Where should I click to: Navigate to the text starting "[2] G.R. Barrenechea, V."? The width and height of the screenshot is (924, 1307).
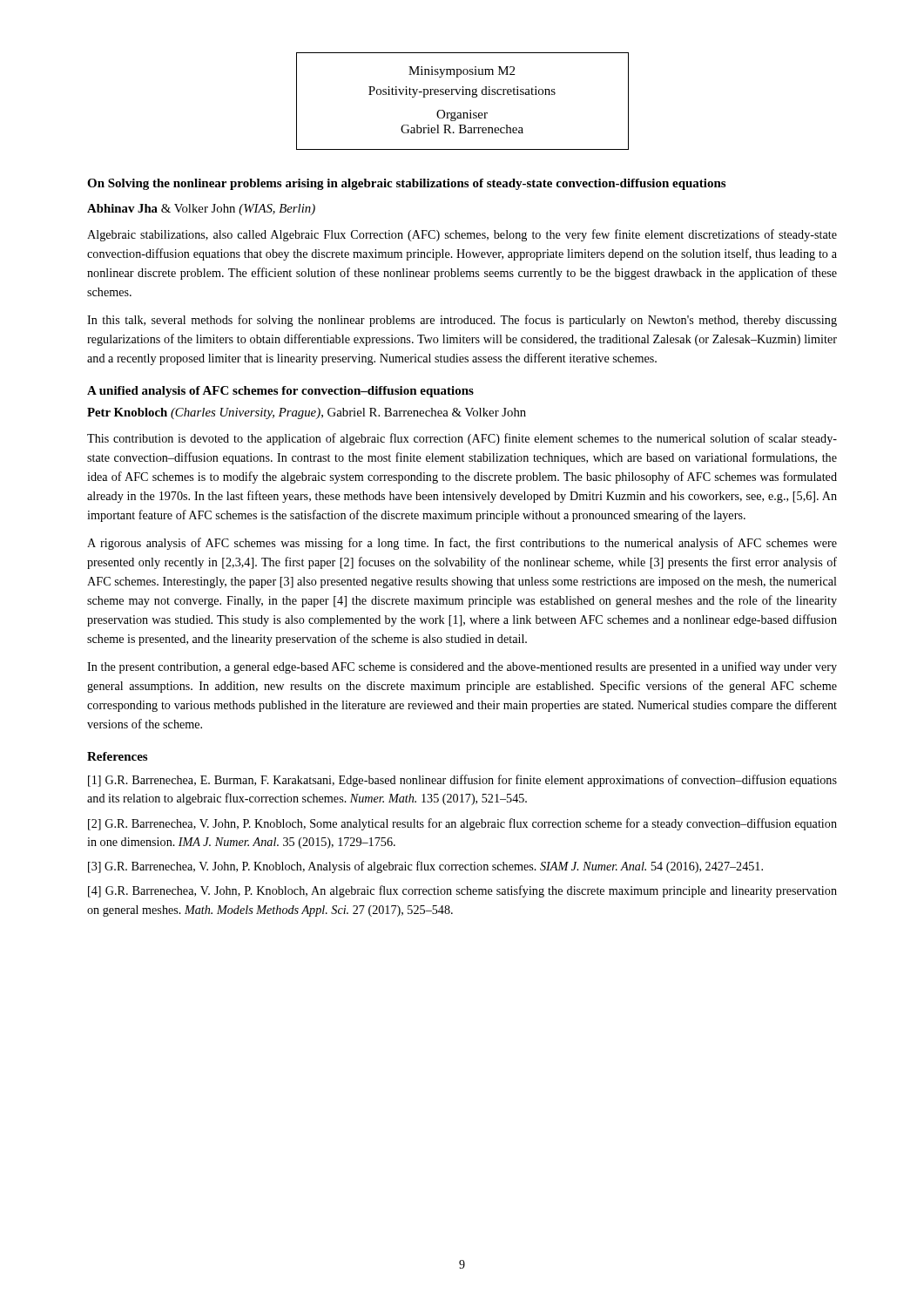[462, 832]
